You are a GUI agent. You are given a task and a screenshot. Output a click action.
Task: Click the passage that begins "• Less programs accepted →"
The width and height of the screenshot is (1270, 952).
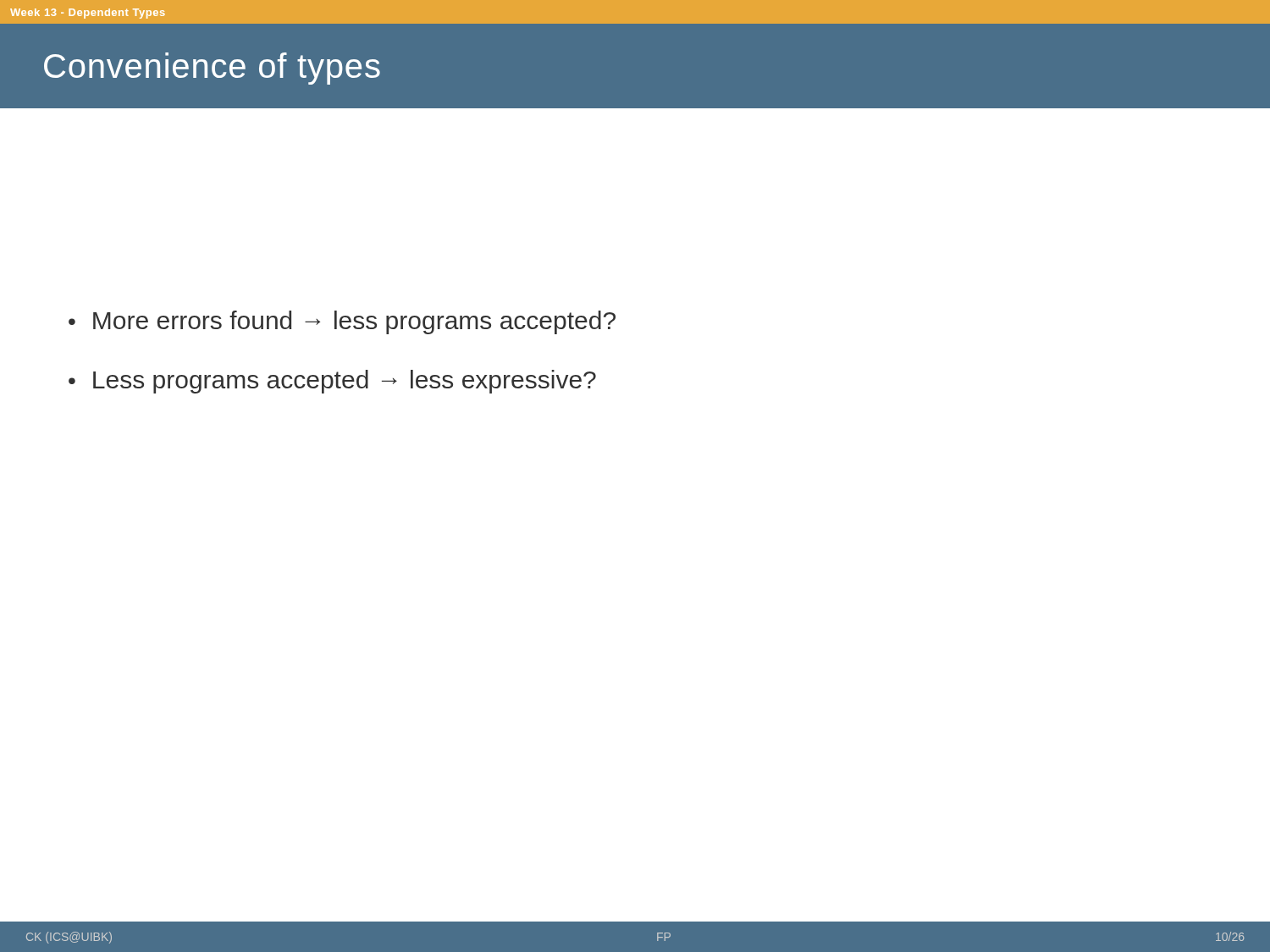coord(332,380)
